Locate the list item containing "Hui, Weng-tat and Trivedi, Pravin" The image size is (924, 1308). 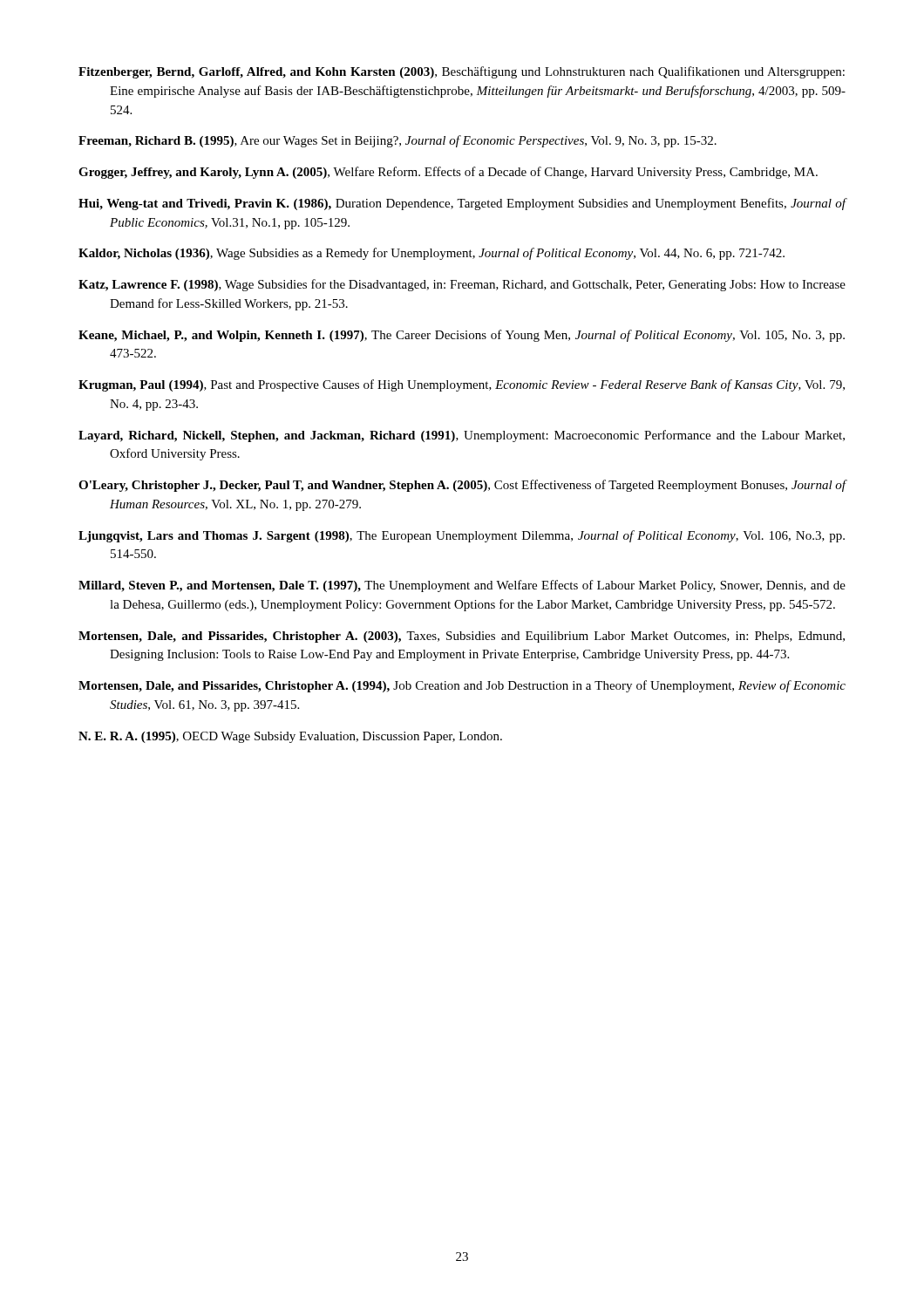(462, 212)
